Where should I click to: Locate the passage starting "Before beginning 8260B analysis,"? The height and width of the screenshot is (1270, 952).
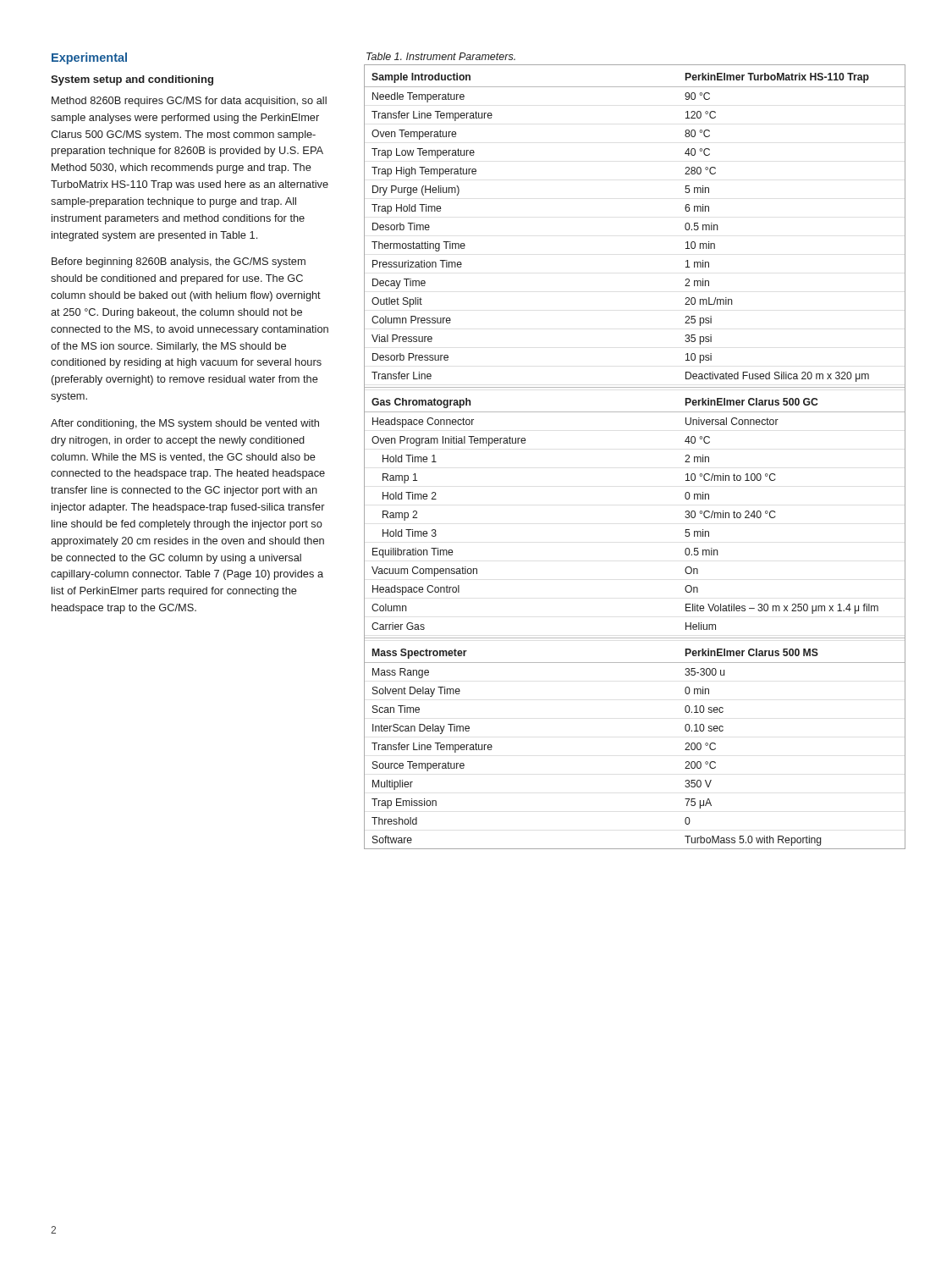[190, 329]
